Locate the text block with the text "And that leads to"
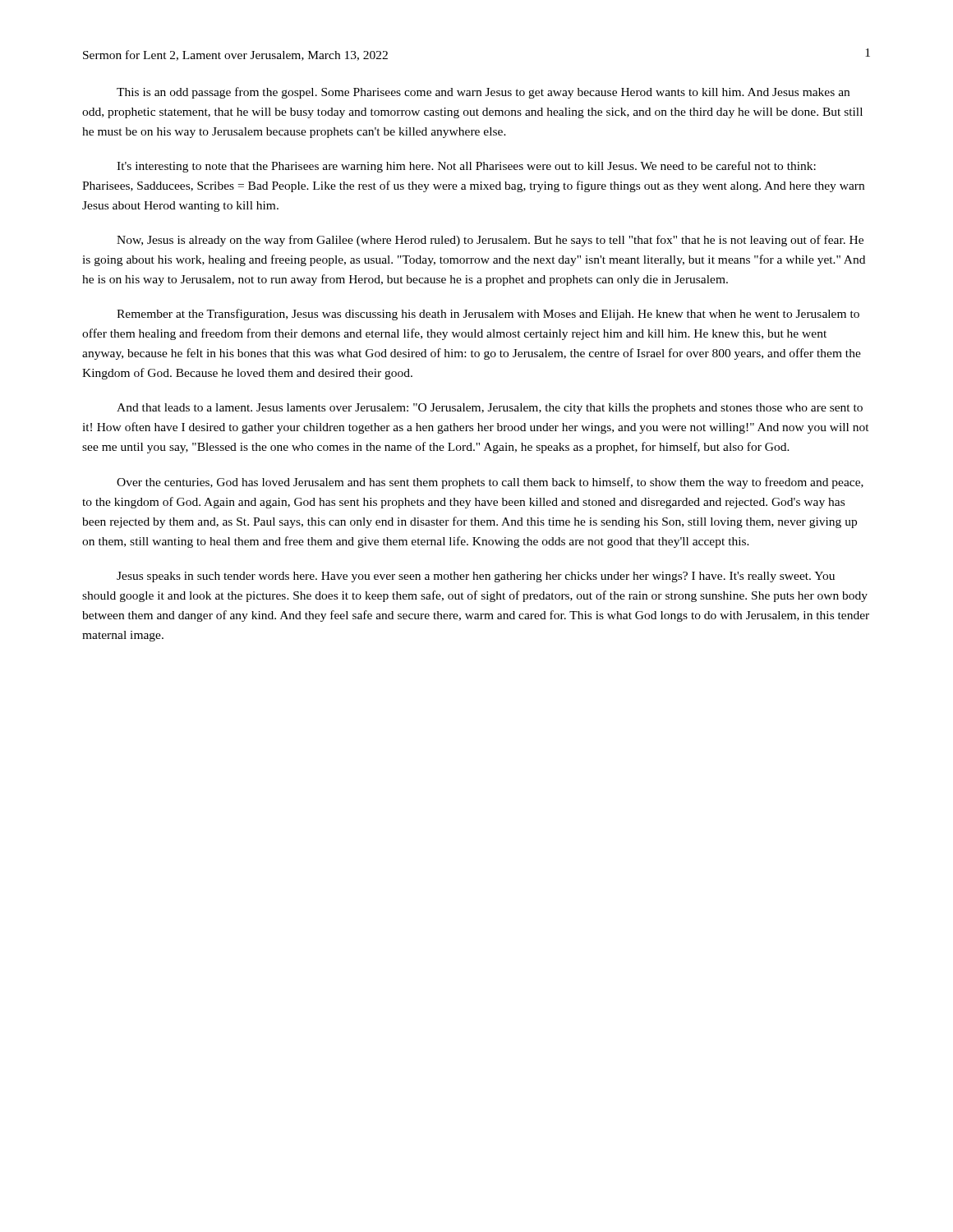 (475, 427)
